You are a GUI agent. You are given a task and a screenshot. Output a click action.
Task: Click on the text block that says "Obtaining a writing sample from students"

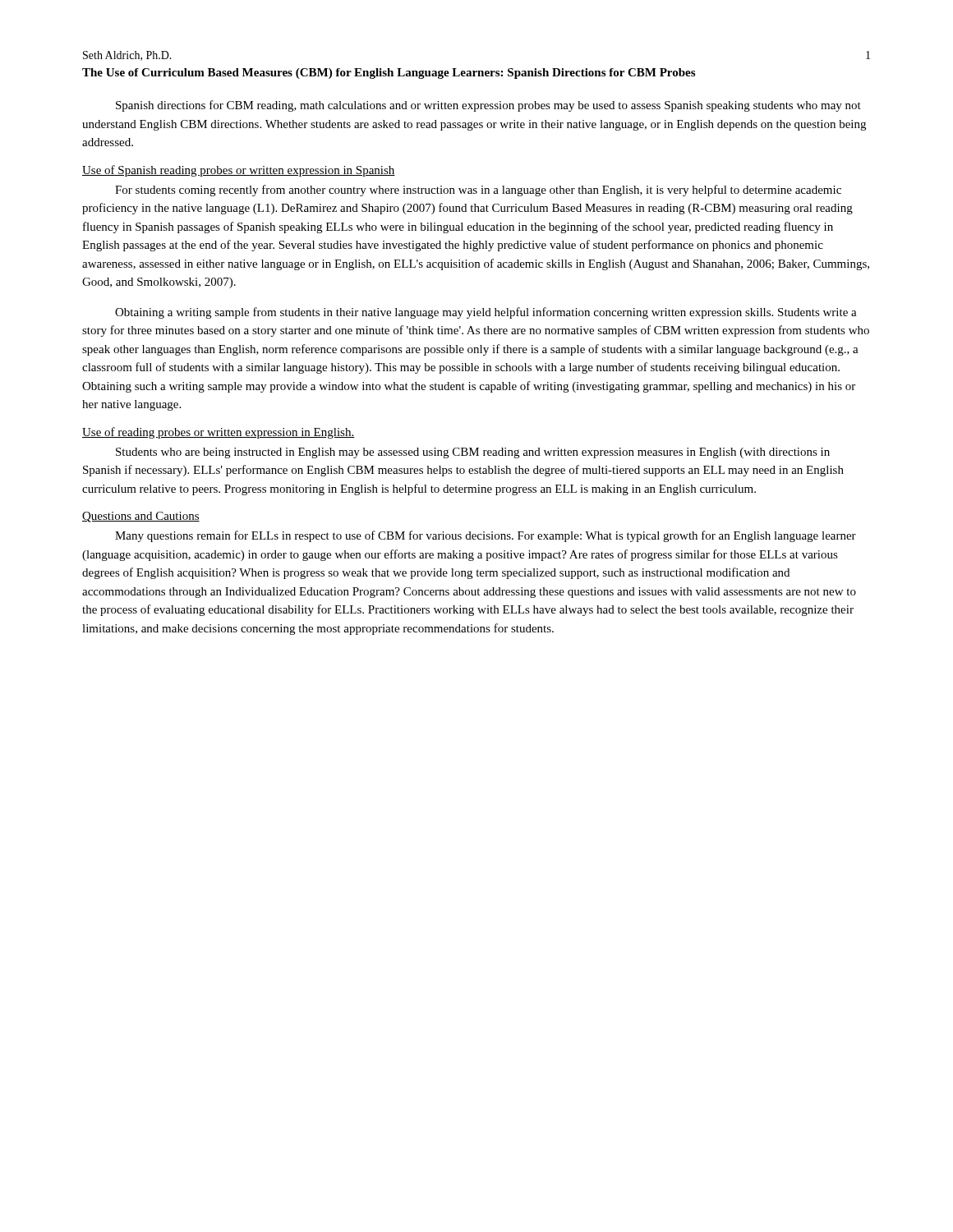[x=476, y=358]
